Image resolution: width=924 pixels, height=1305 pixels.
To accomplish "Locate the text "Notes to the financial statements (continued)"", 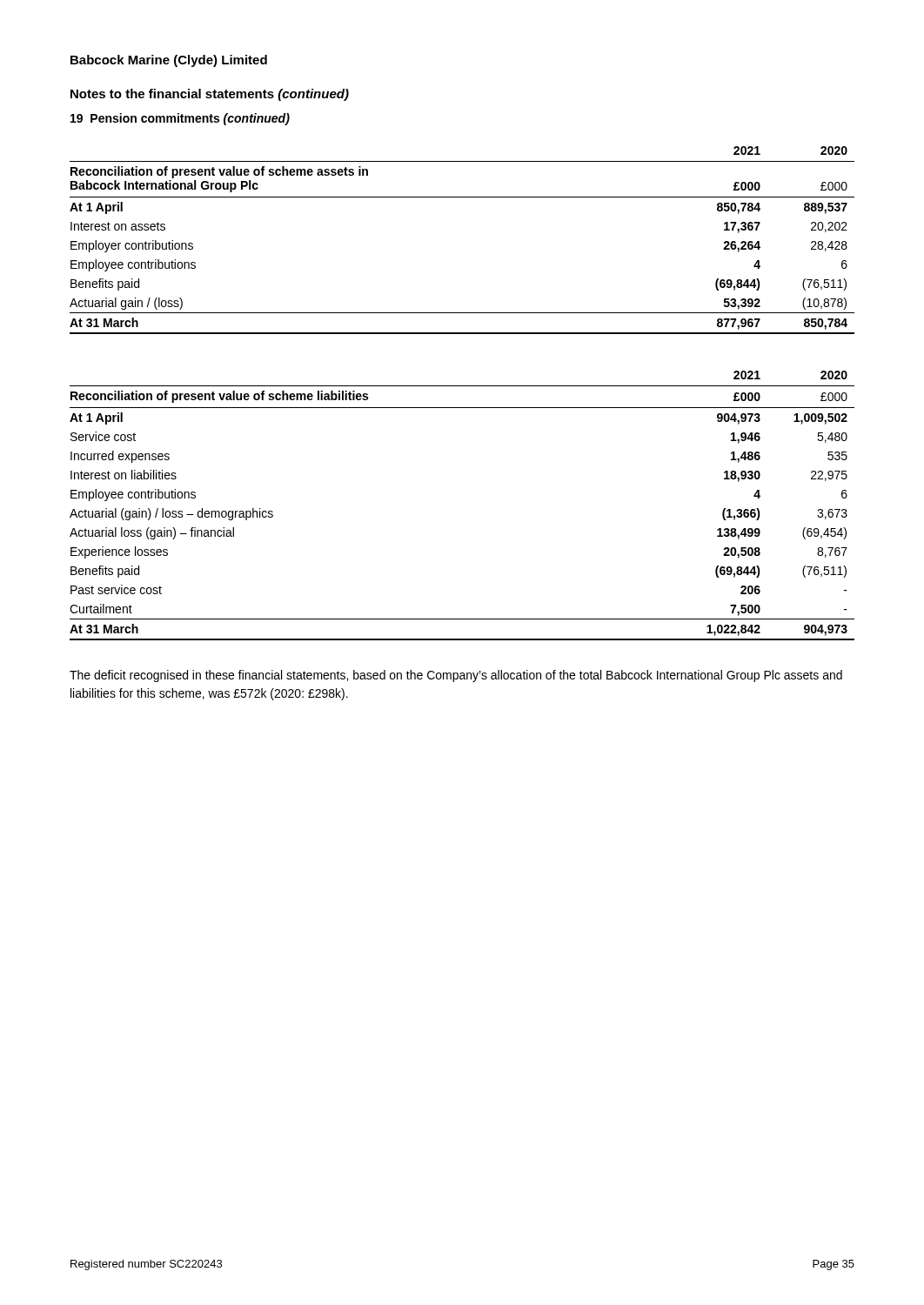I will click(209, 94).
